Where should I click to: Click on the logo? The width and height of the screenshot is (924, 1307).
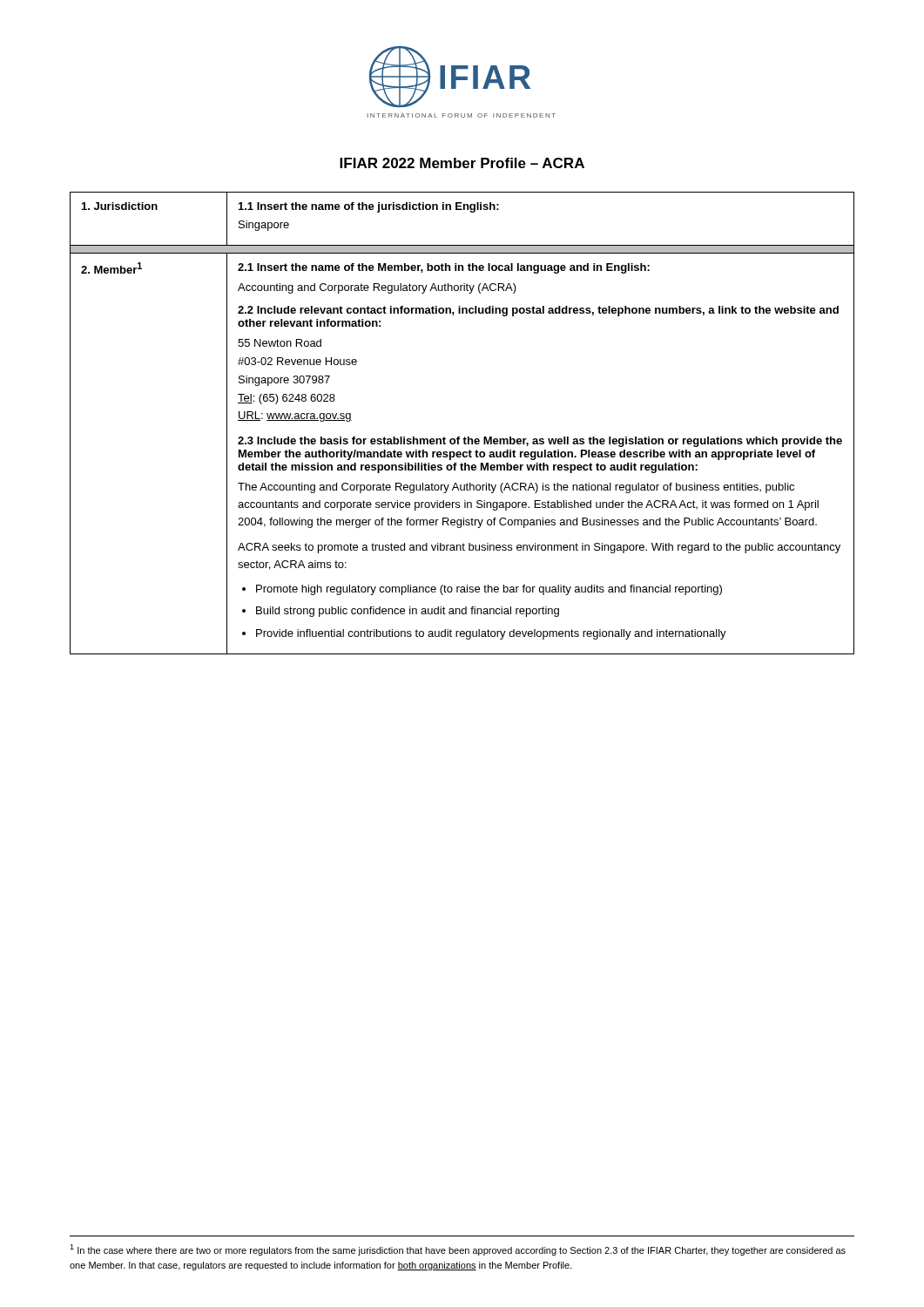tap(462, 86)
